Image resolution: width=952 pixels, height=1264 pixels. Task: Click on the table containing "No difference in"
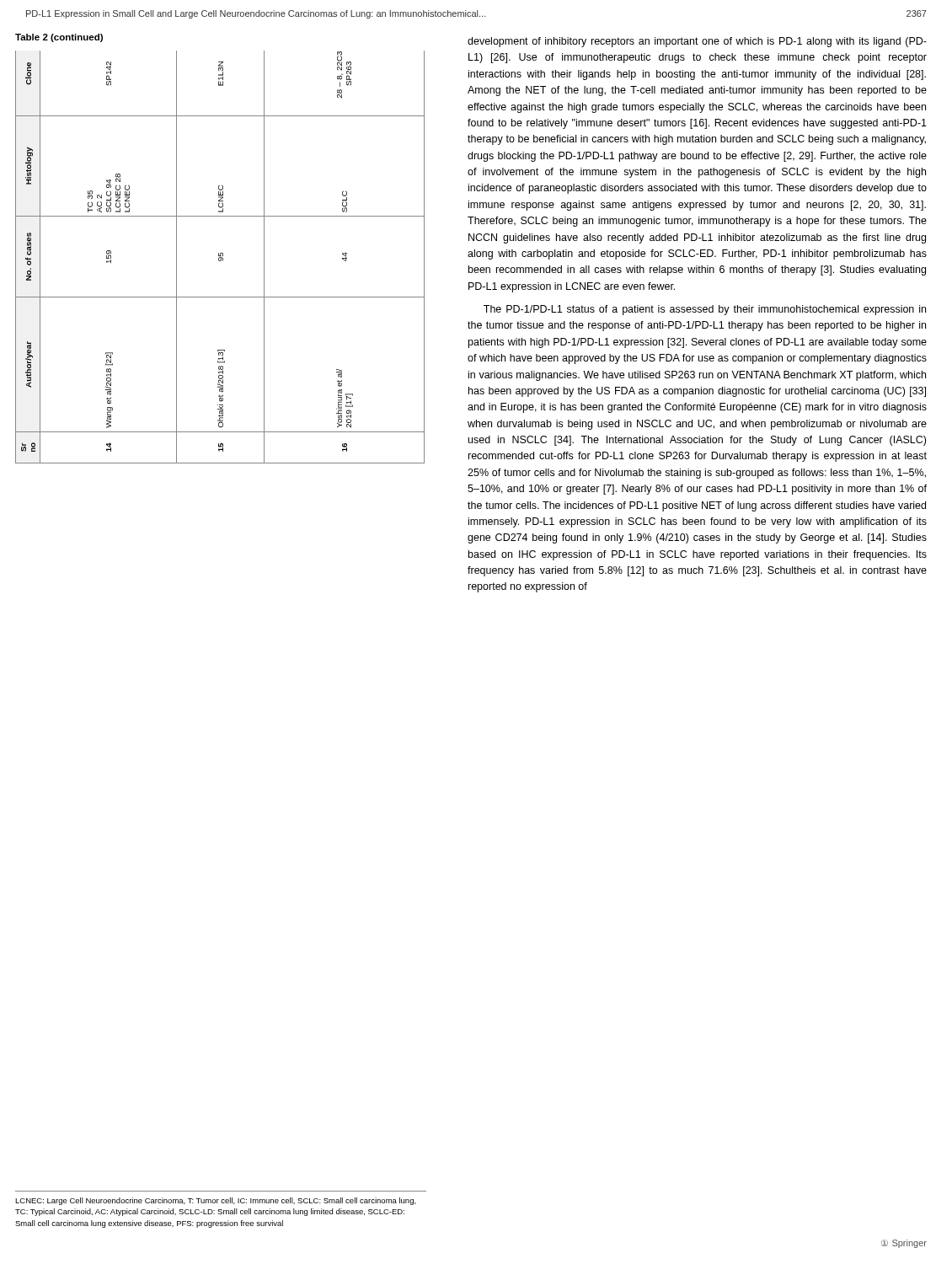[222, 635]
